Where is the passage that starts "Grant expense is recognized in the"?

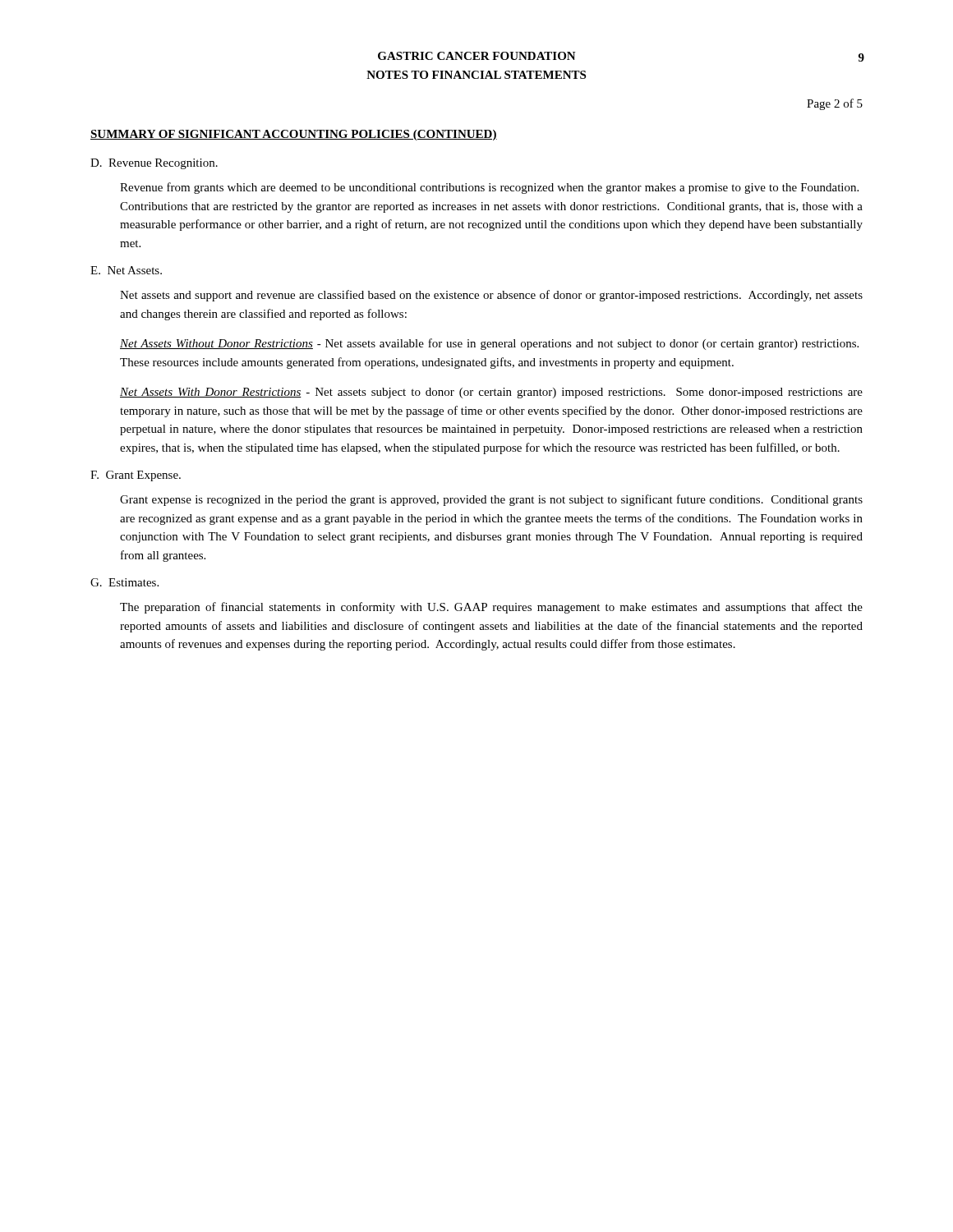[x=491, y=527]
